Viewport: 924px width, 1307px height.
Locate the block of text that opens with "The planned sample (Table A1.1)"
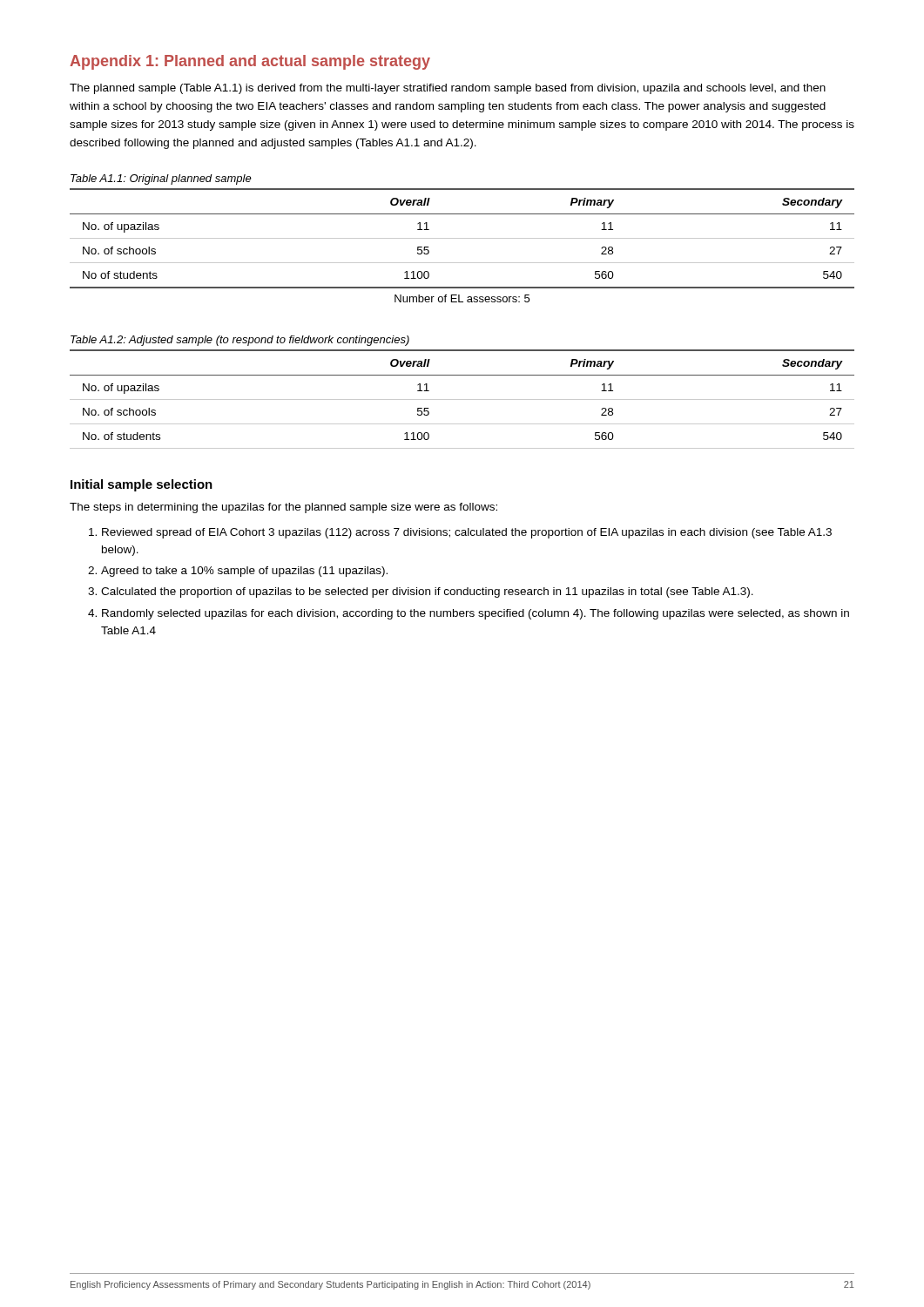[x=462, y=115]
